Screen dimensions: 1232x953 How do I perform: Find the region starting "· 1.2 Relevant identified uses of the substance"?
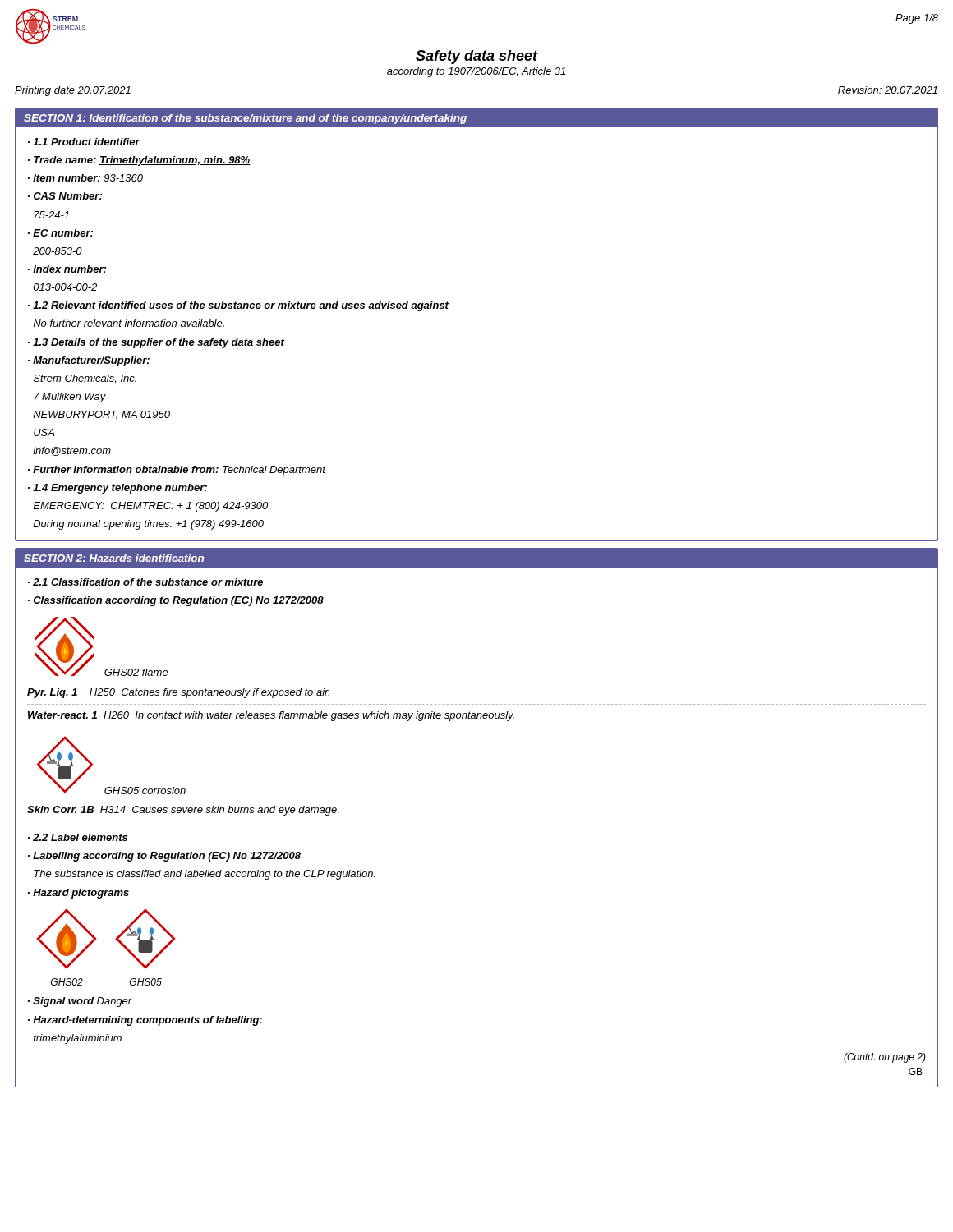pos(238,306)
